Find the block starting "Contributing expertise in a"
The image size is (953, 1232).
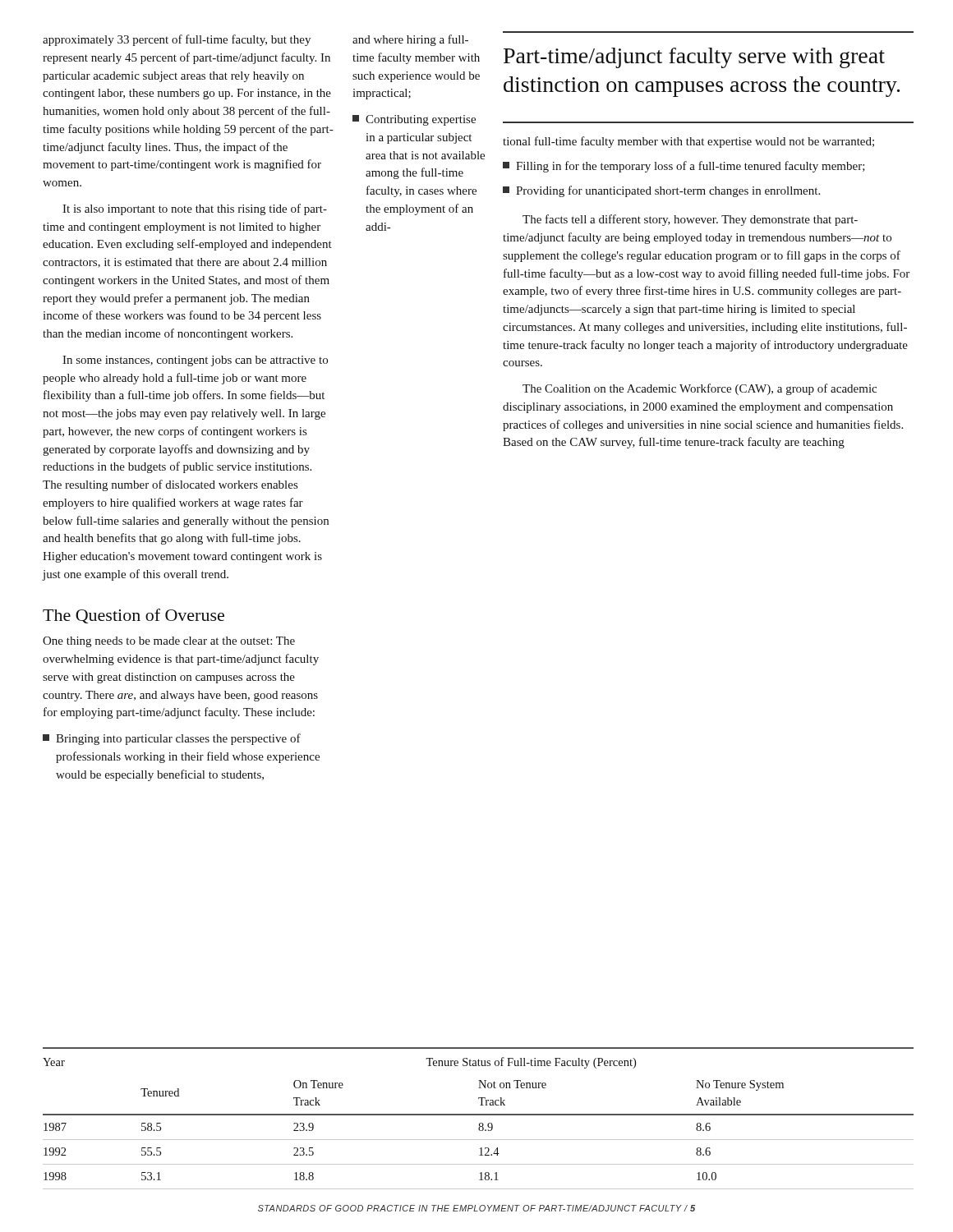[420, 173]
